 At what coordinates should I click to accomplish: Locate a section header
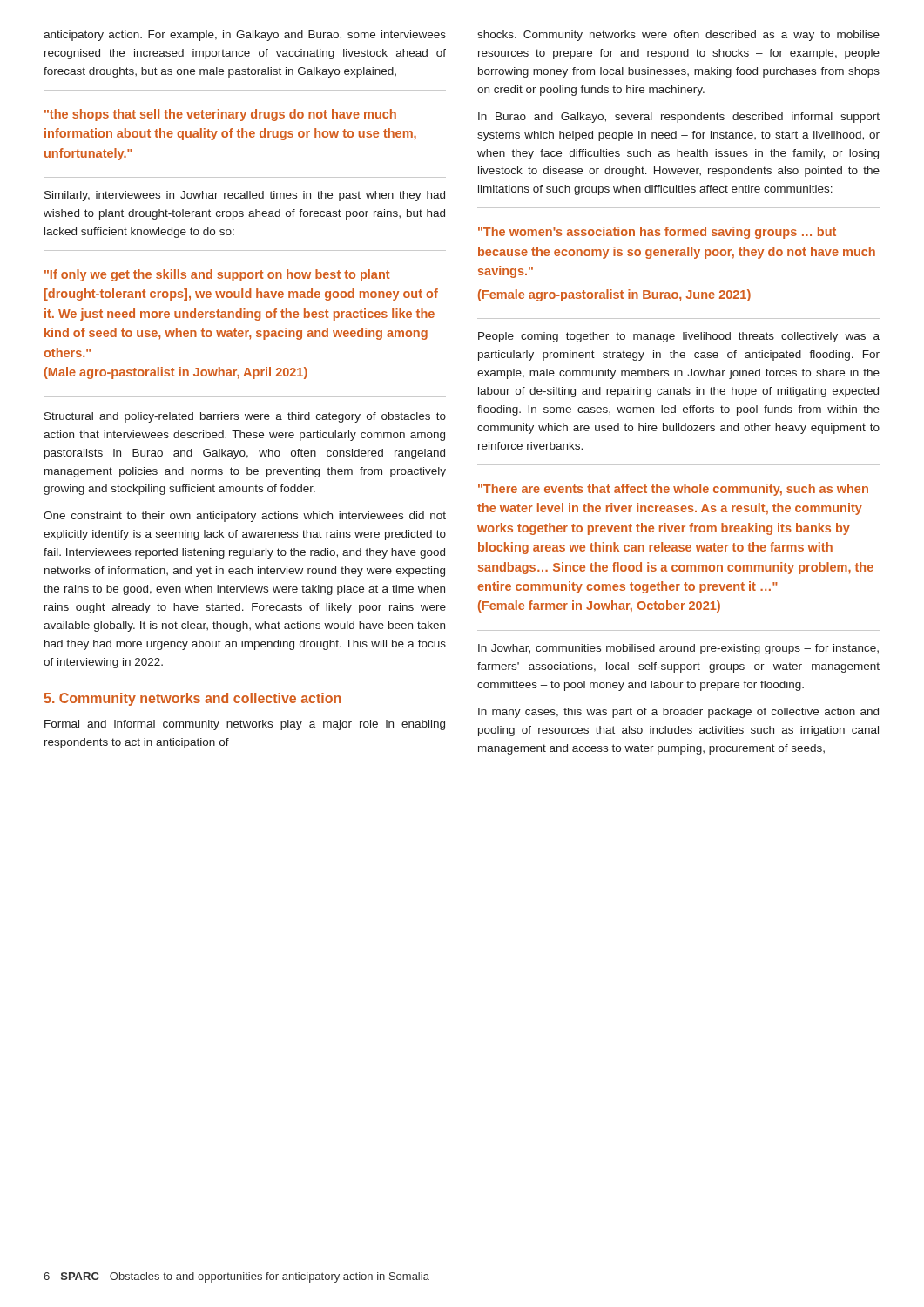[x=193, y=698]
